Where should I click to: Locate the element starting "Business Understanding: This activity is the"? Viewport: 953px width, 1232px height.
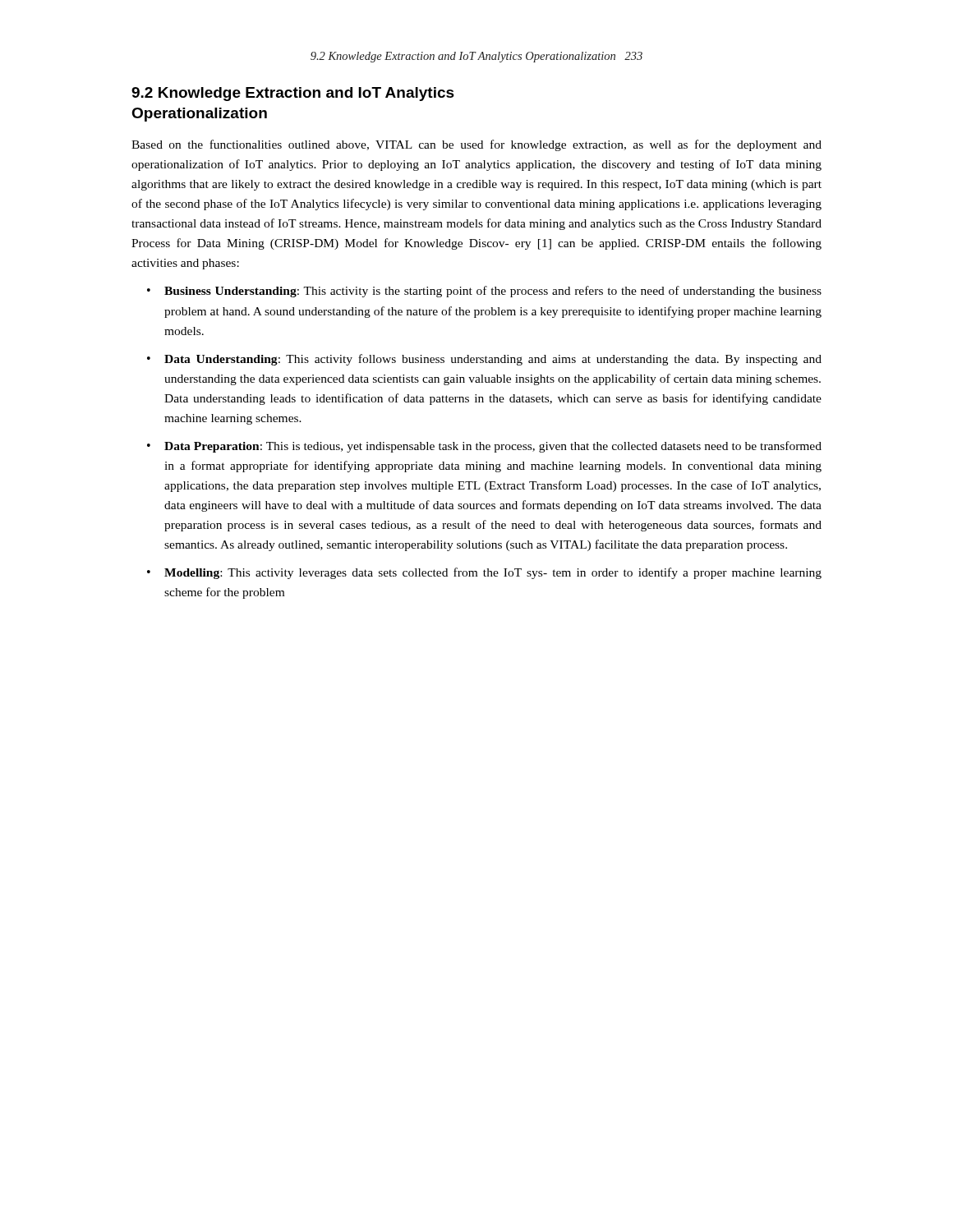coord(493,310)
